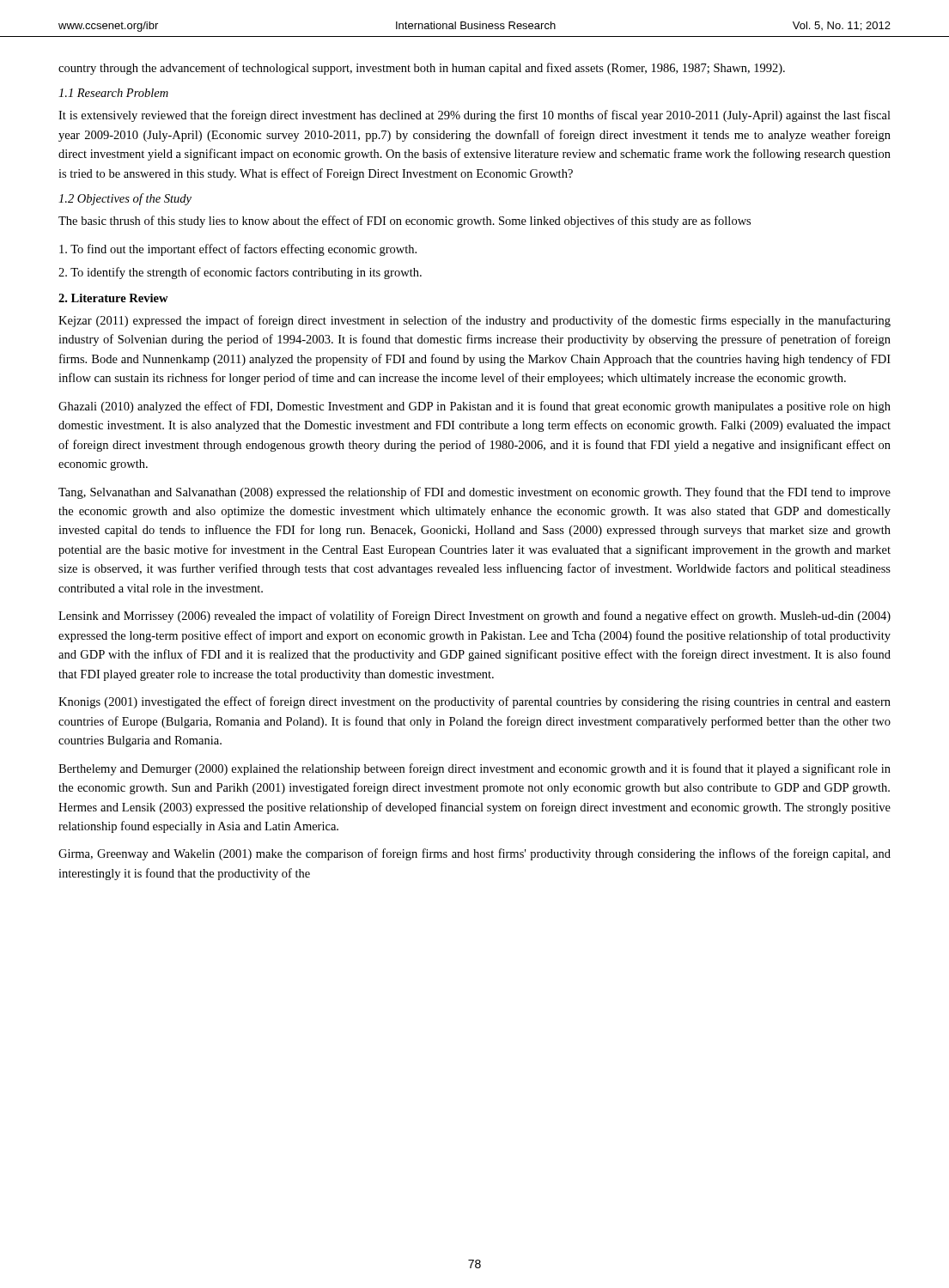This screenshot has width=949, height=1288.
Task: Navigate to the element starting "1.1 Research Problem"
Action: click(x=113, y=93)
